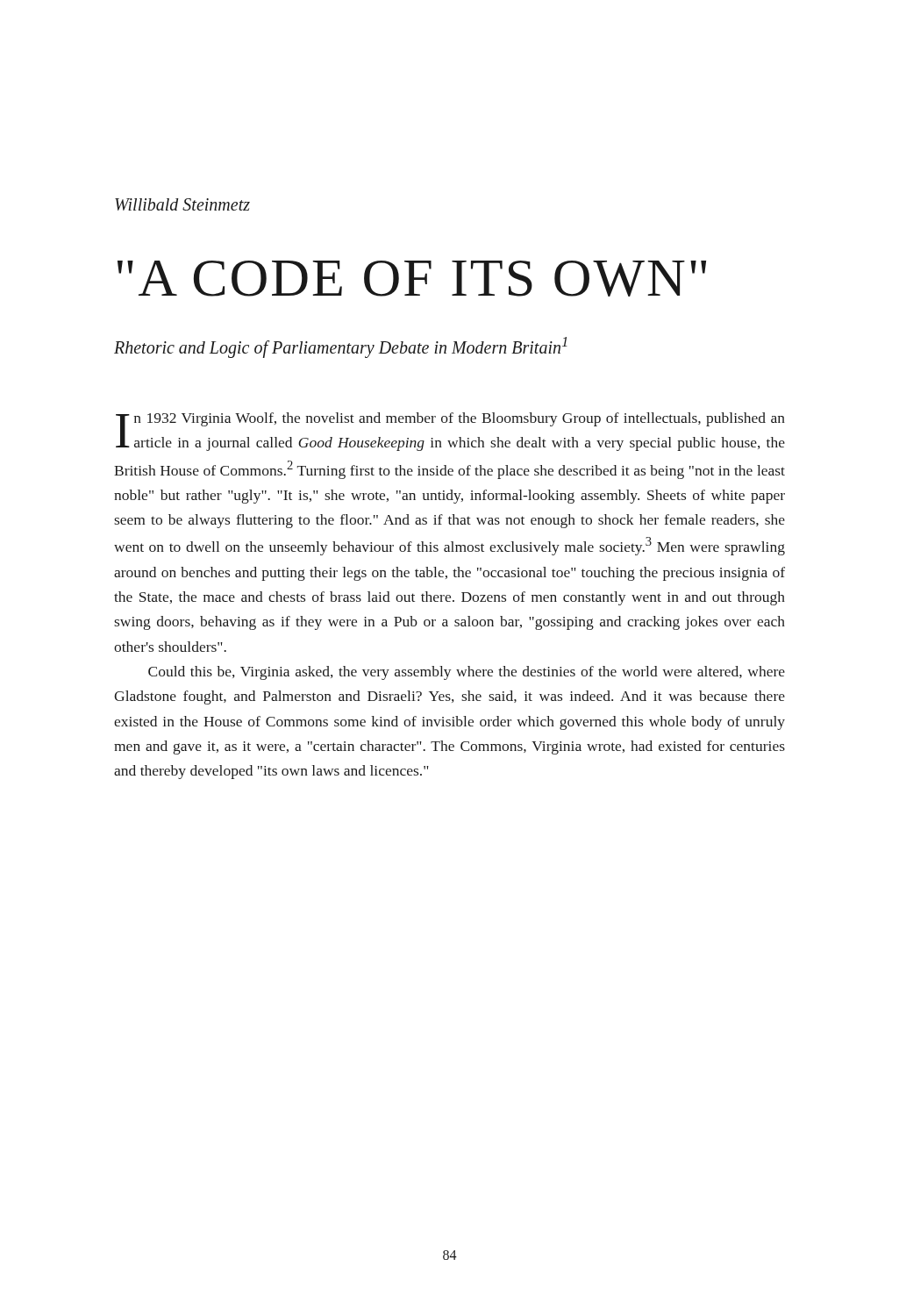Find "Willibald Steinmetz" on this page
The width and height of the screenshot is (899, 1316).
pos(182,204)
